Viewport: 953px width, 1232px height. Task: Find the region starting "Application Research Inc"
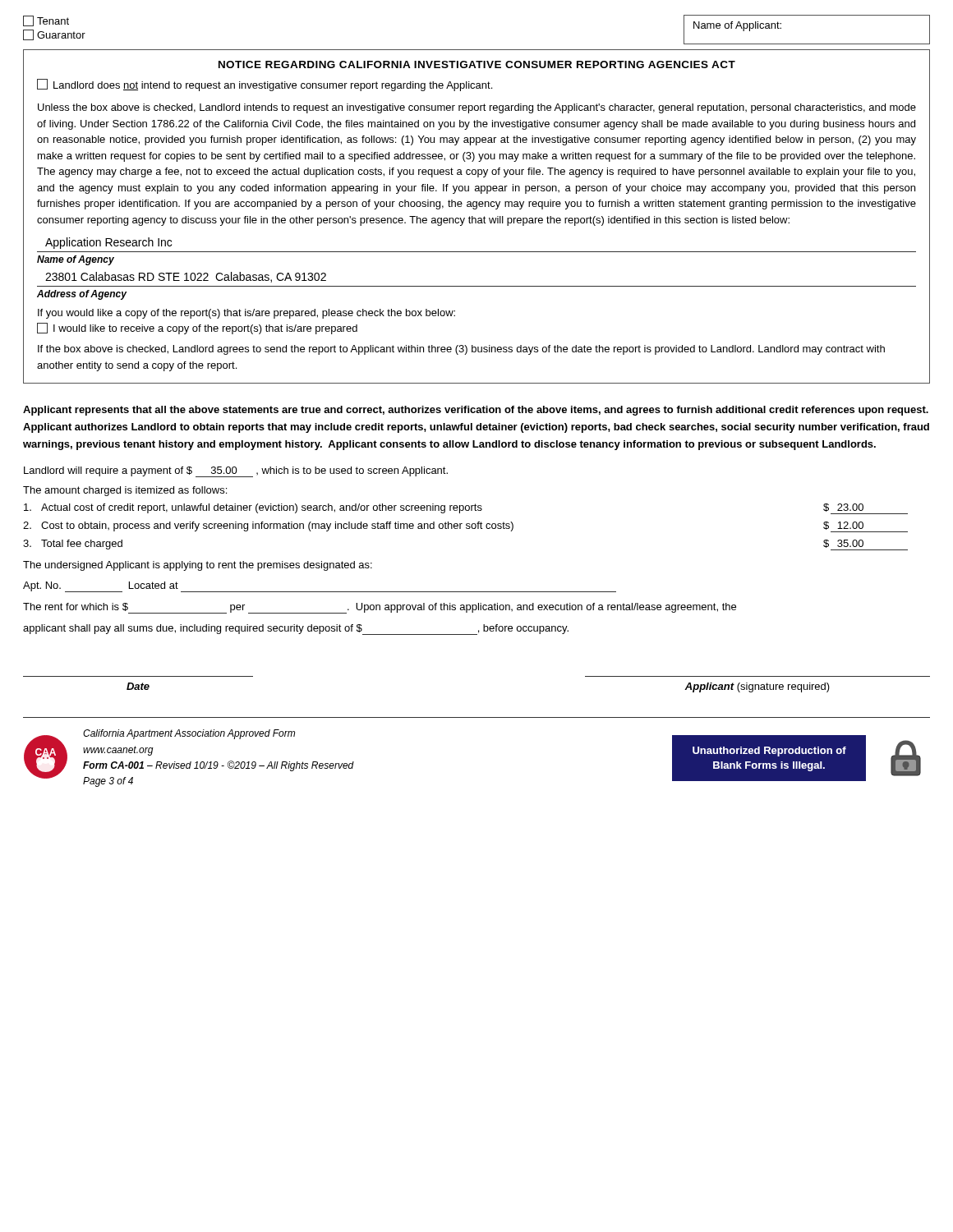coord(109,242)
